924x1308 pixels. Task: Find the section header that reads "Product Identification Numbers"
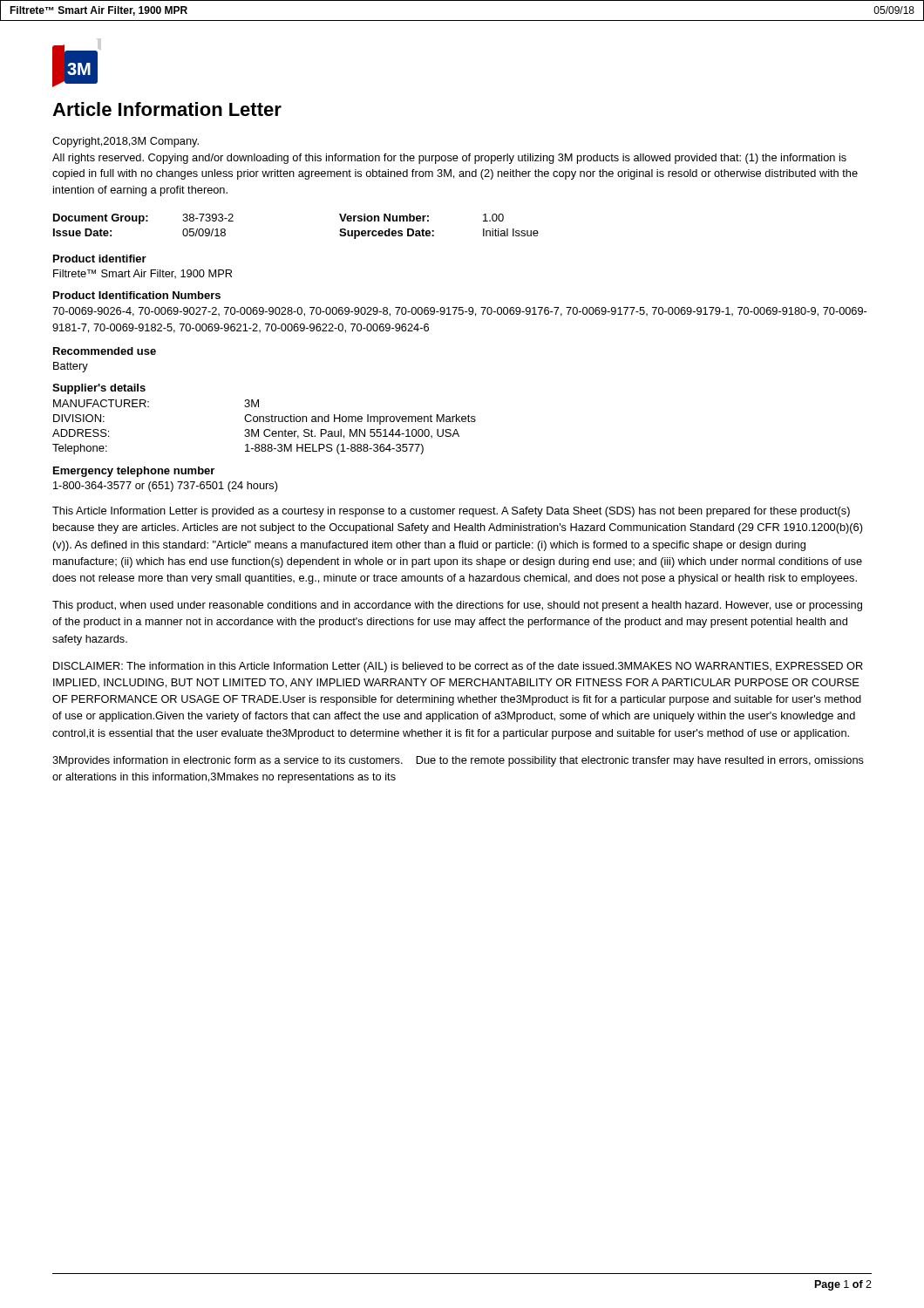point(137,295)
